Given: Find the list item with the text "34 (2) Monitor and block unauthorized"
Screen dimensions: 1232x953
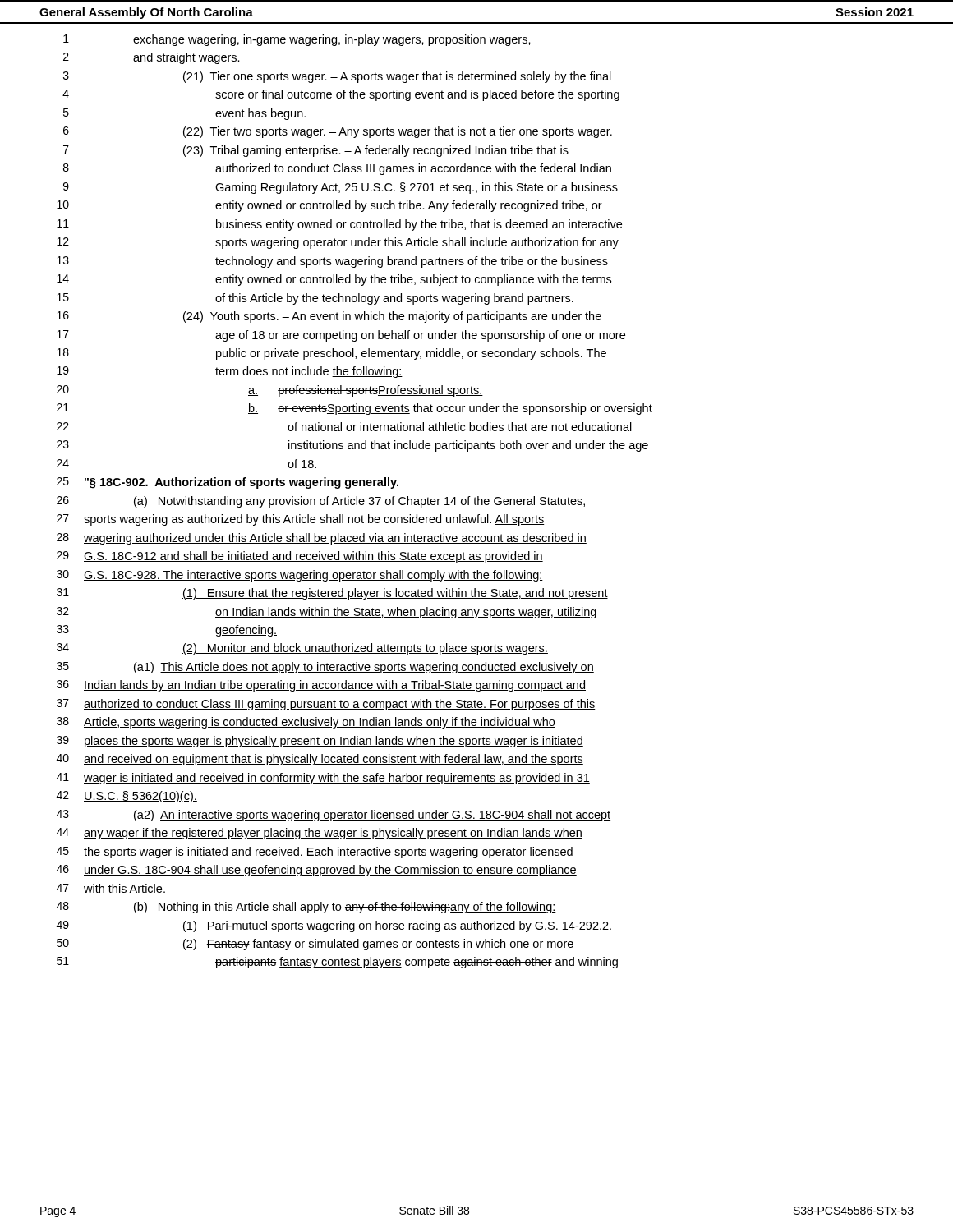Looking at the screenshot, I should pos(476,649).
